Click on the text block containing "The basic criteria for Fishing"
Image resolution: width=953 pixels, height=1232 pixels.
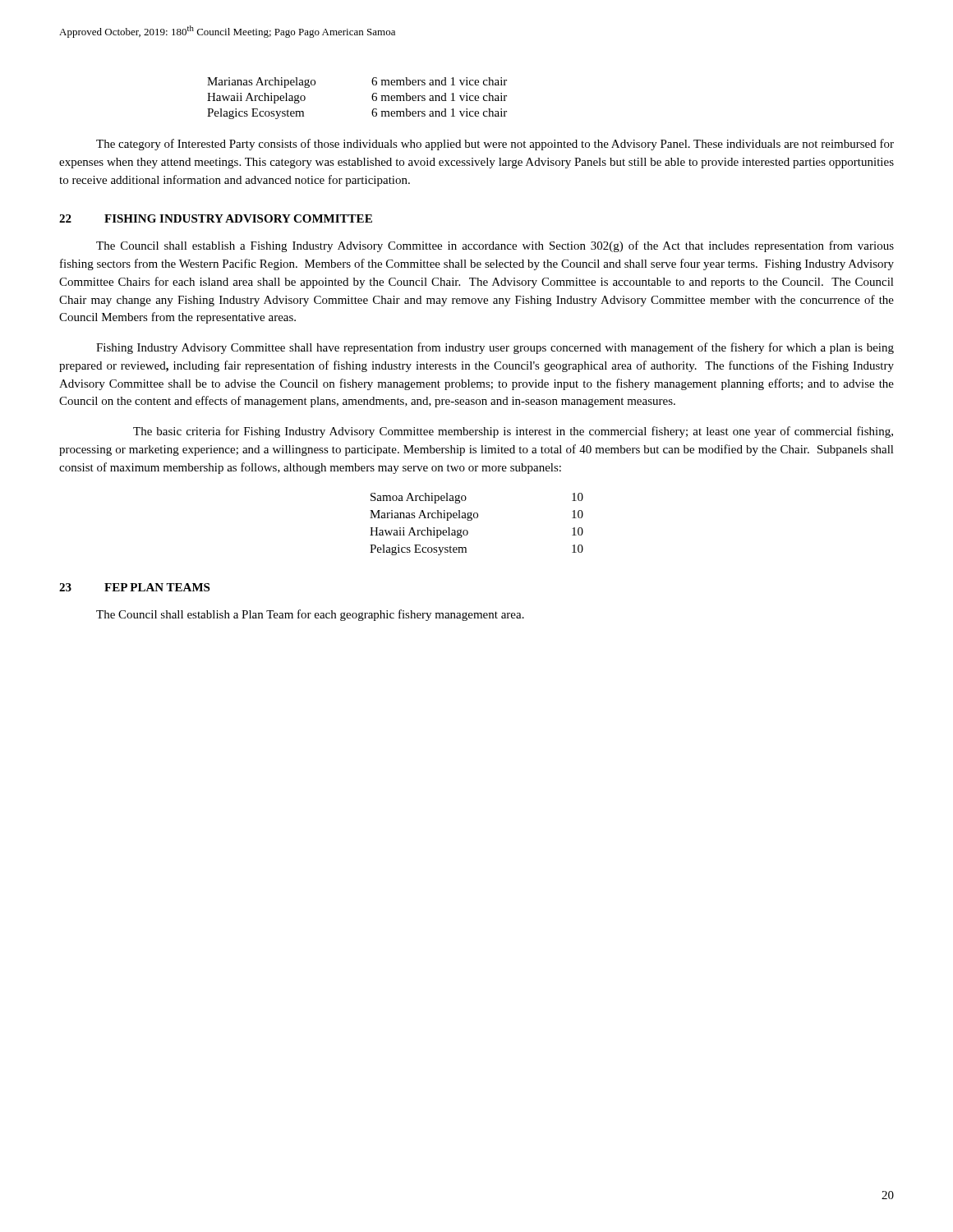click(x=476, y=449)
